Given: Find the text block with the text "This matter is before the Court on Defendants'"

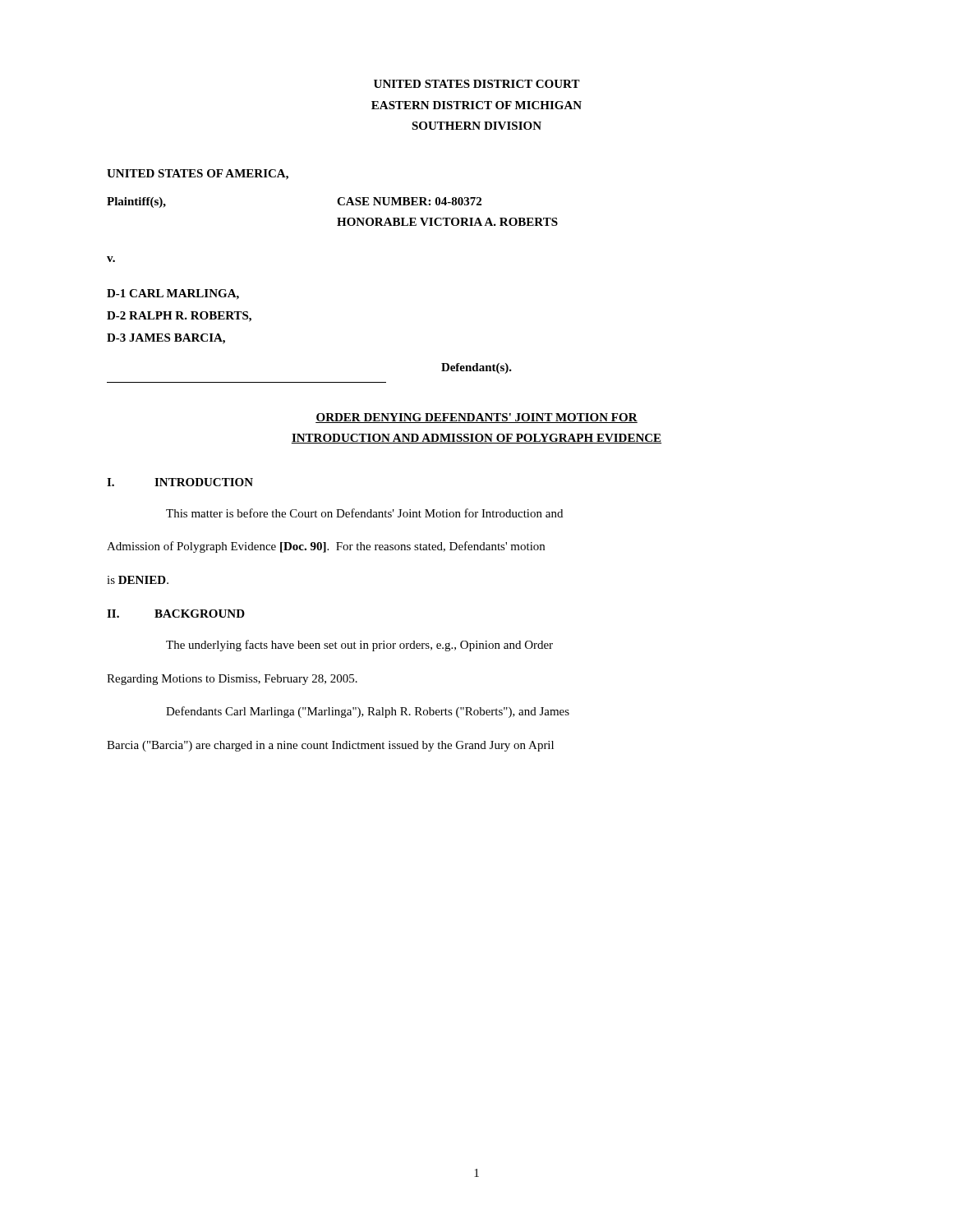Looking at the screenshot, I should pyautogui.click(x=506, y=513).
